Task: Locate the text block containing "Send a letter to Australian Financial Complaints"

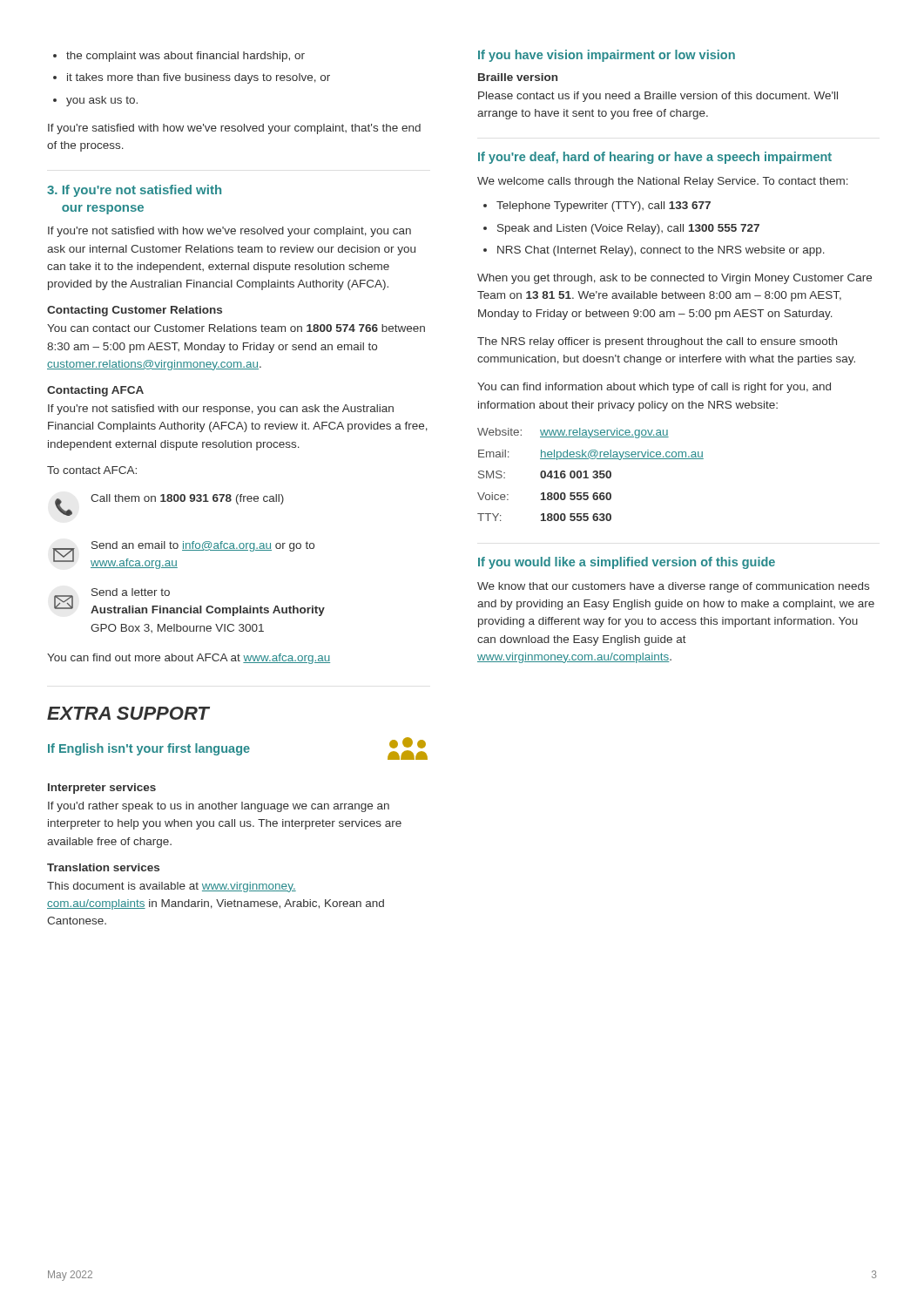Action: tap(239, 610)
